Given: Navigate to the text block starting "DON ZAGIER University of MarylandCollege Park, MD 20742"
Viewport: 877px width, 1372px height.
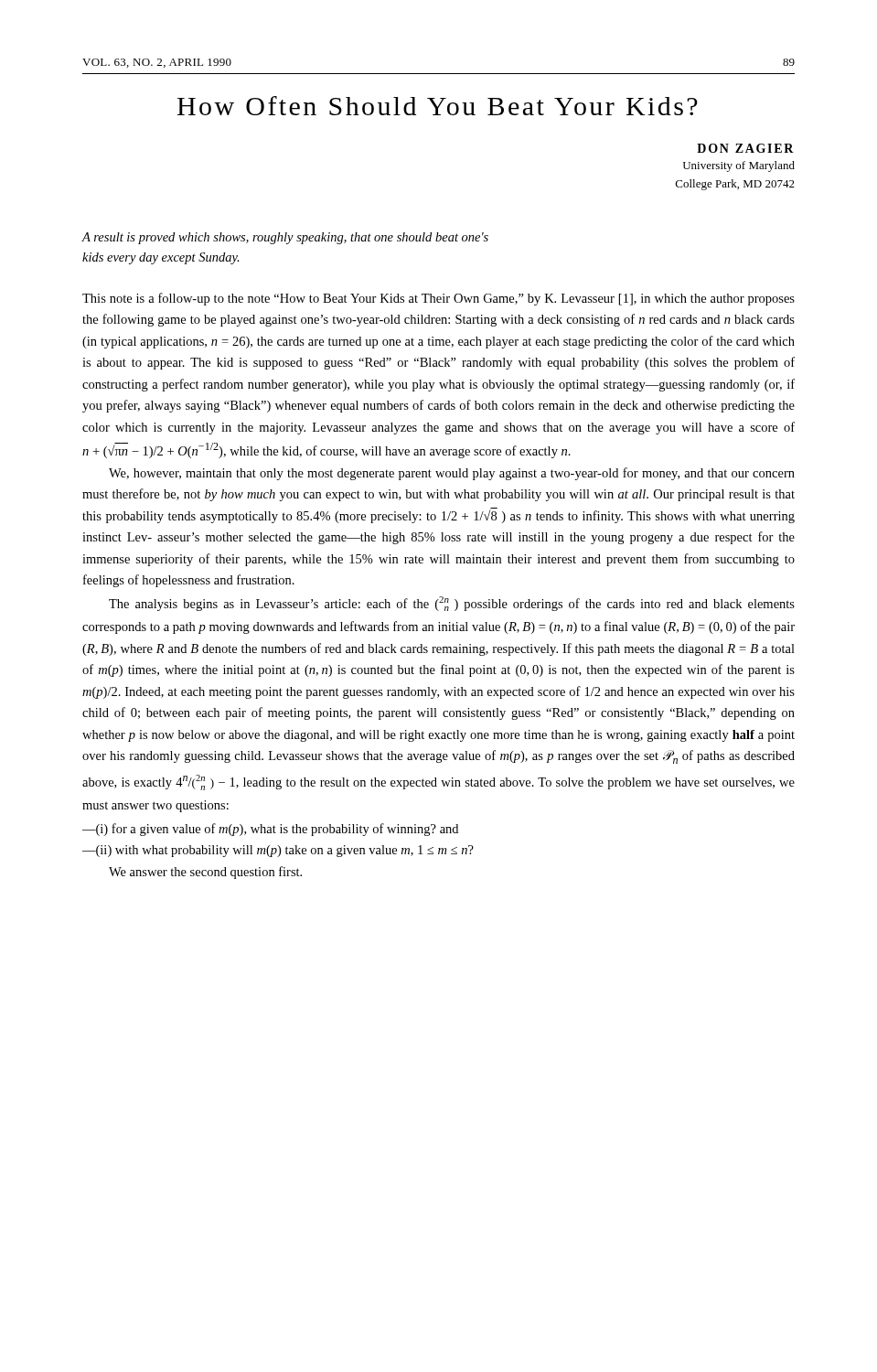Looking at the screenshot, I should click(745, 148).
